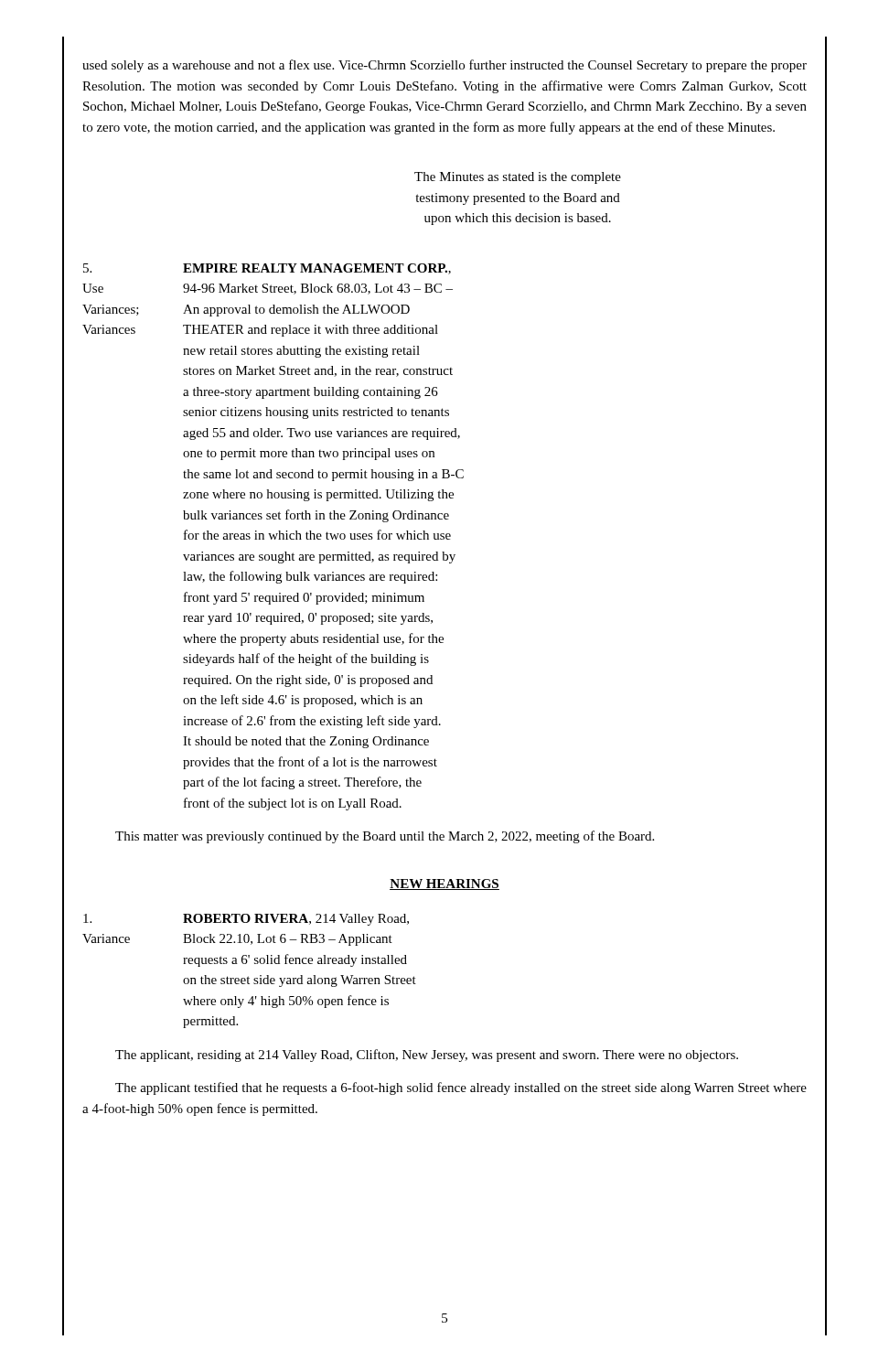Click the passage that begins "The applicant testified that he requests a"
The image size is (889, 1372).
(x=444, y=1098)
